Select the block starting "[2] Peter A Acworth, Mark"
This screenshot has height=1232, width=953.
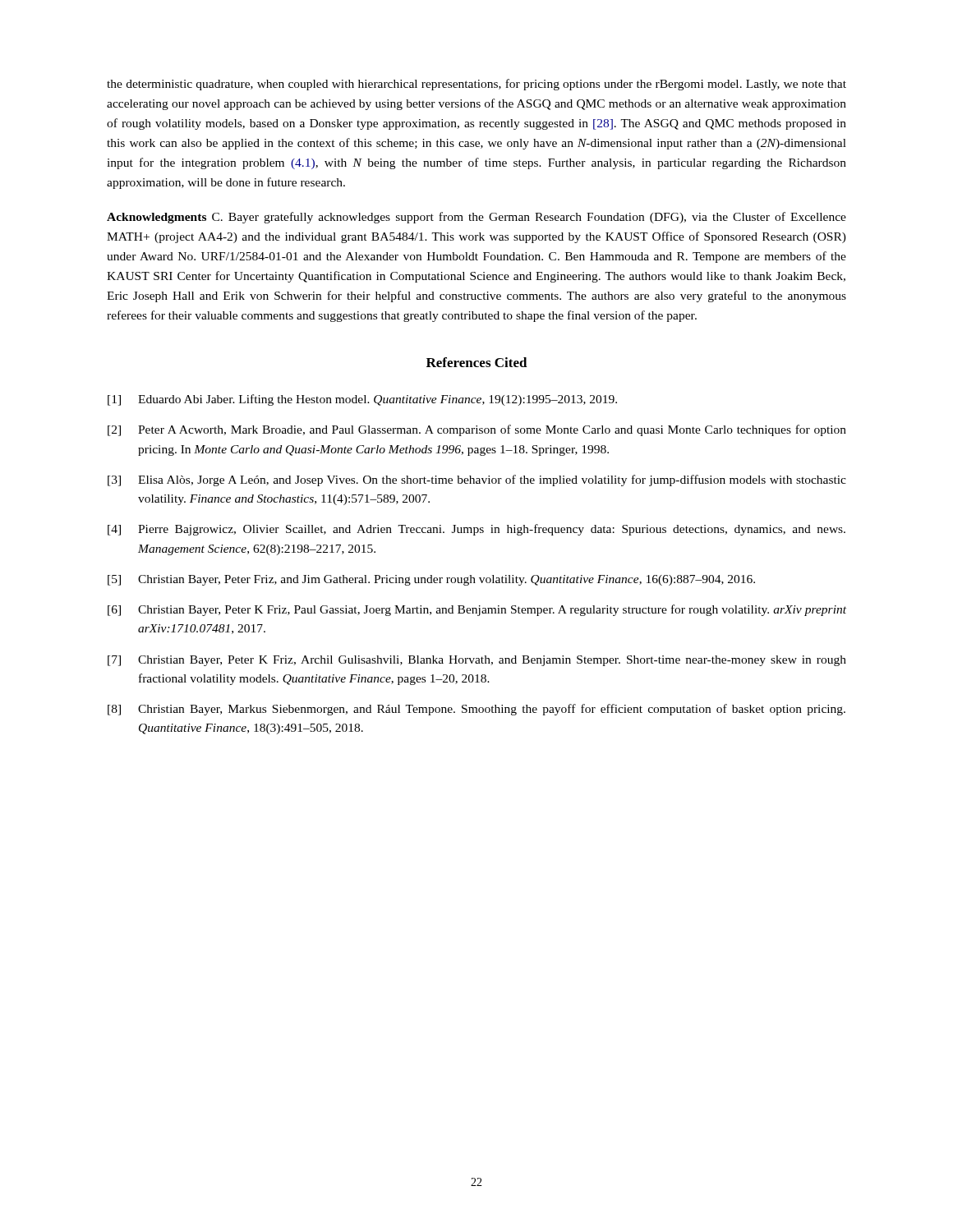[476, 439]
